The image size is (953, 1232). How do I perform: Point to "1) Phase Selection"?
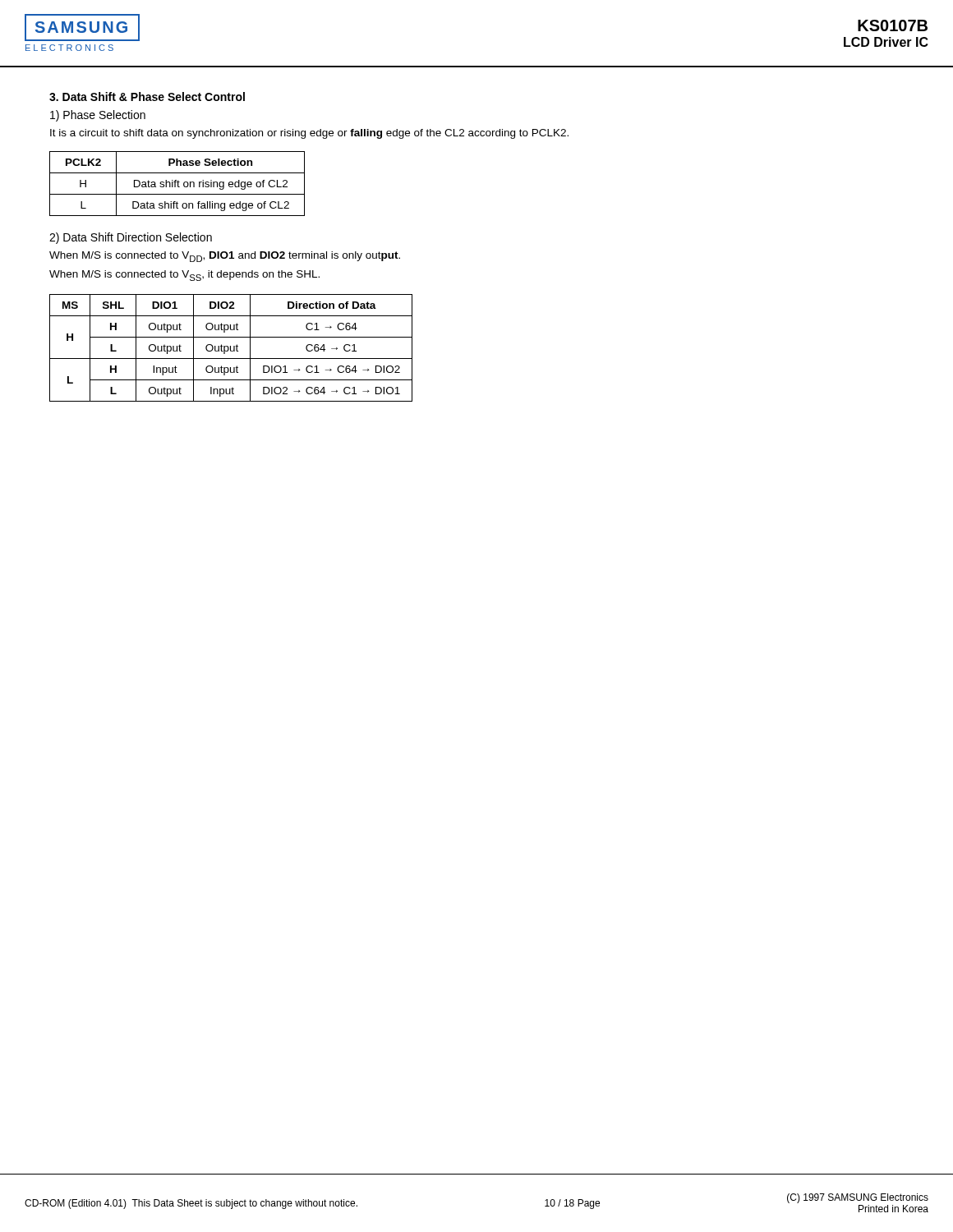(x=98, y=115)
